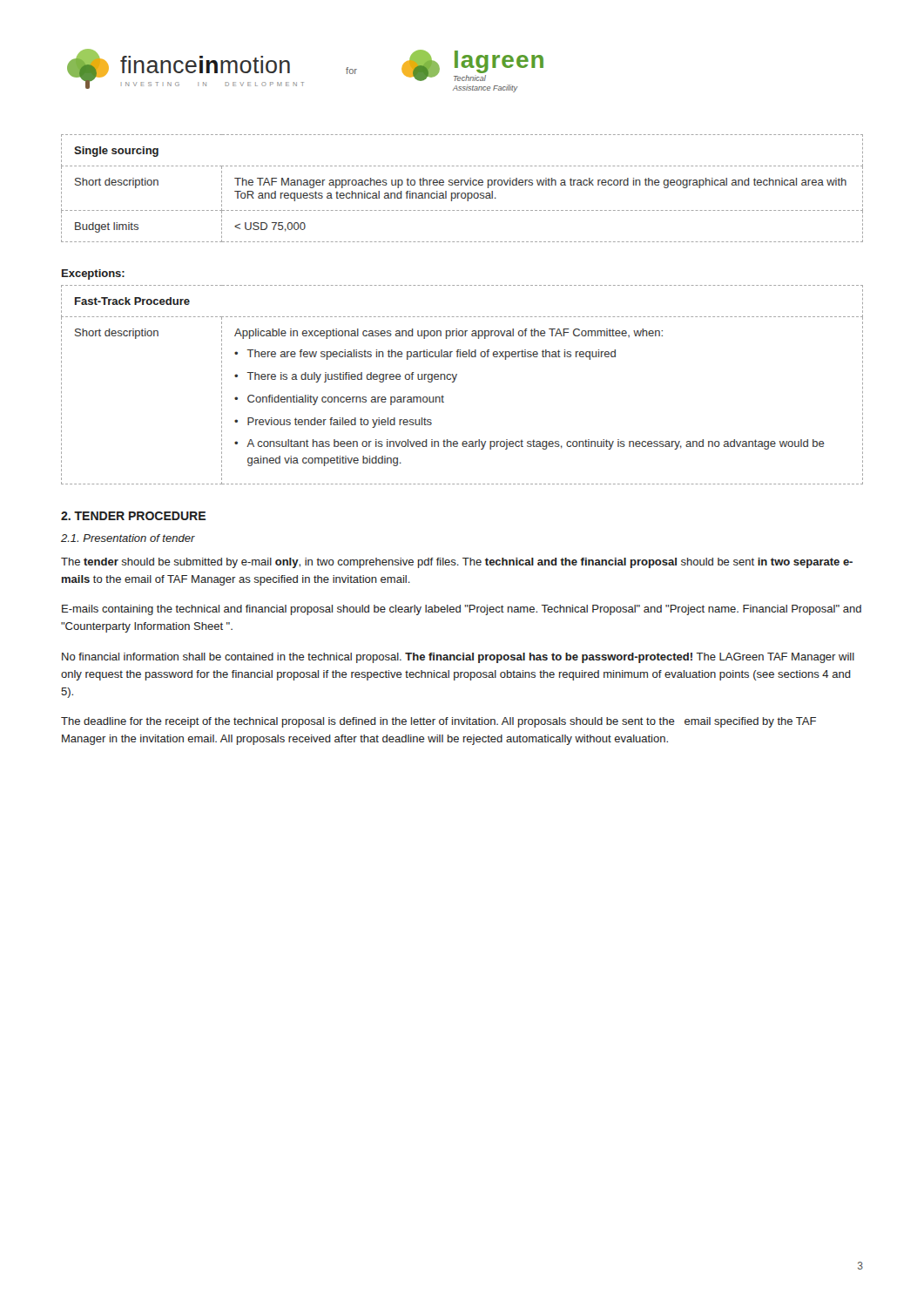Find the region starting "The deadline for the receipt"
The width and height of the screenshot is (924, 1307).
(439, 730)
